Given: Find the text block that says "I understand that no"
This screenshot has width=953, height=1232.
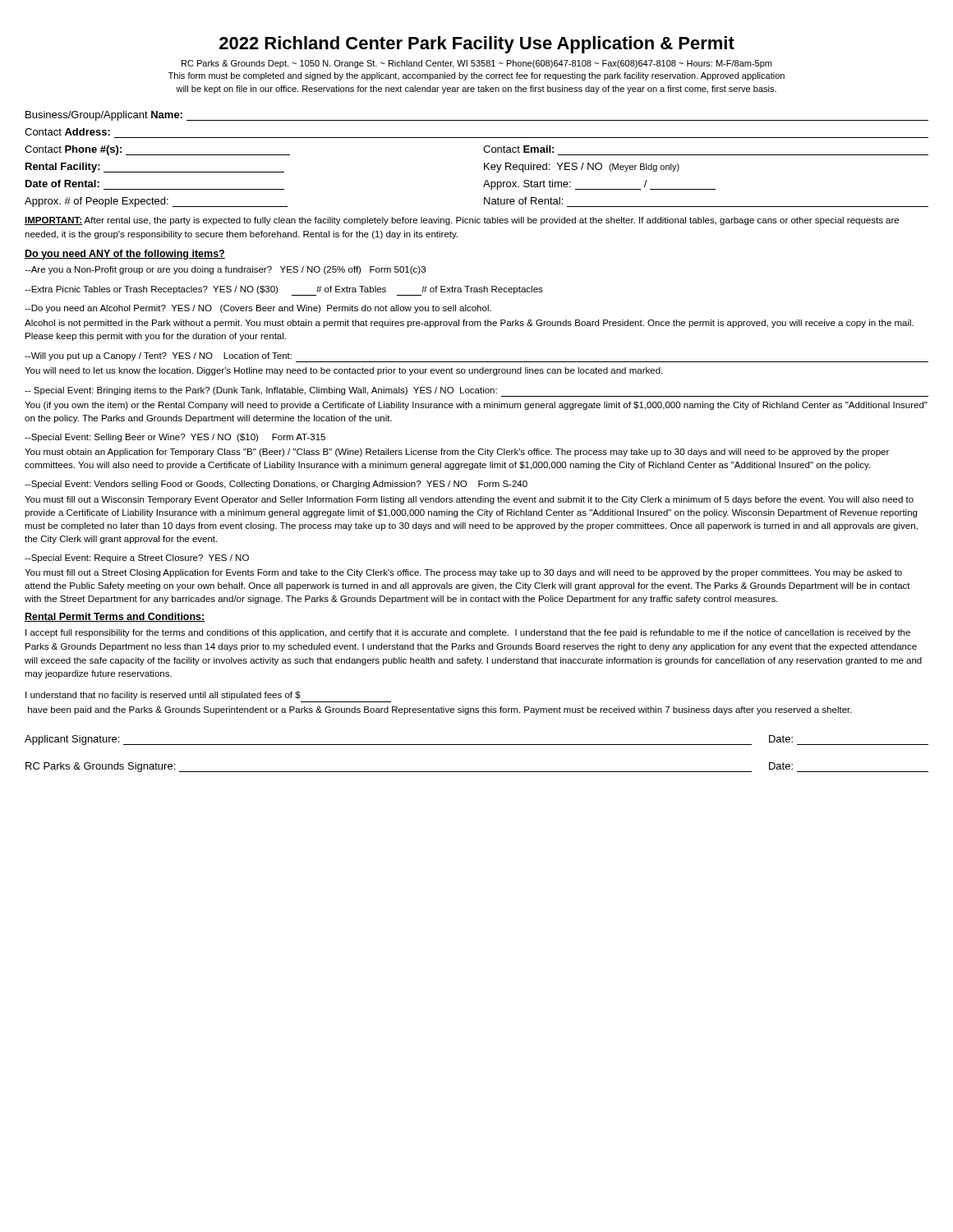Looking at the screenshot, I should pyautogui.click(x=438, y=703).
